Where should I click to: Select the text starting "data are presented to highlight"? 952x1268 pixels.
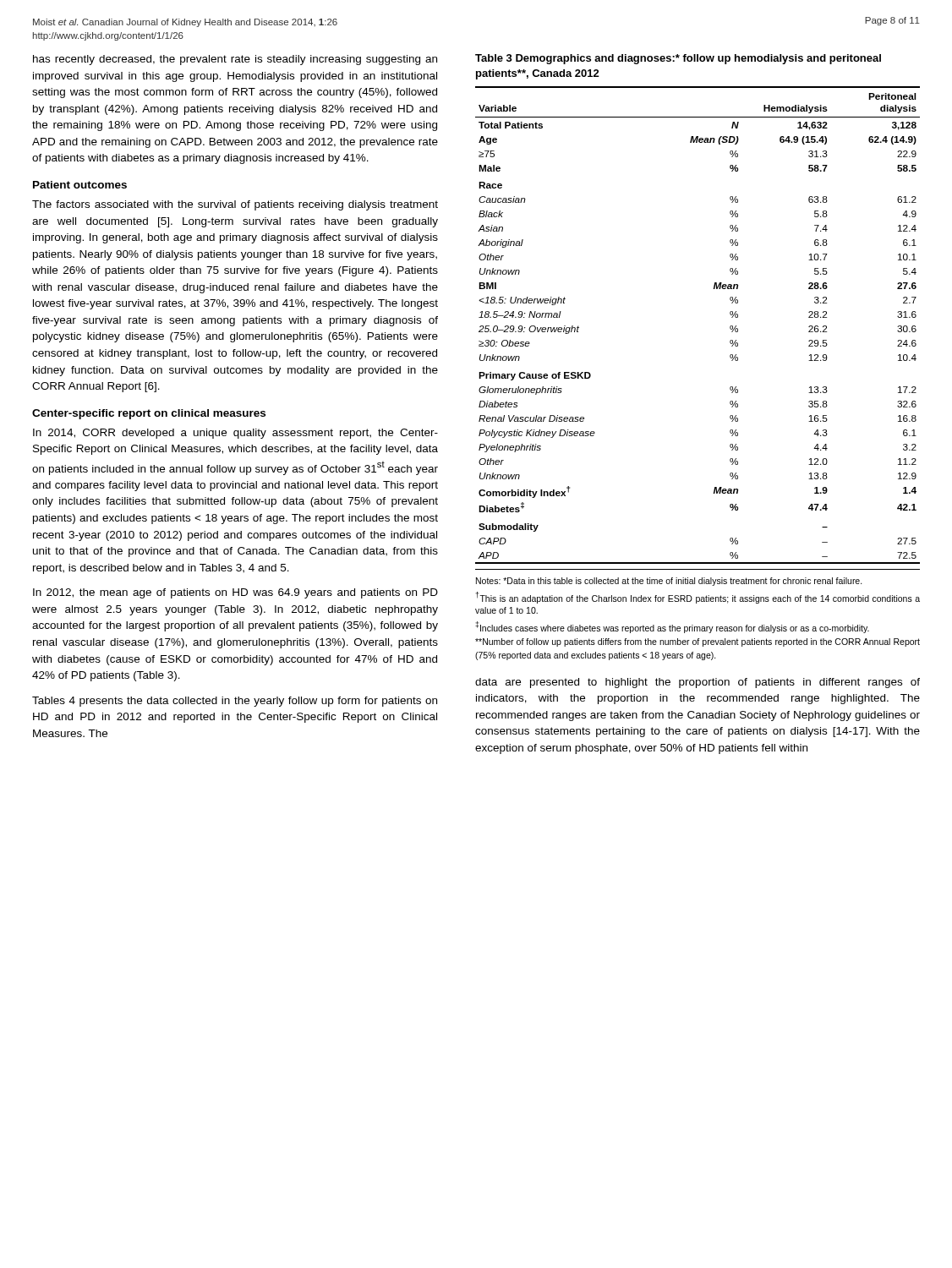[698, 715]
